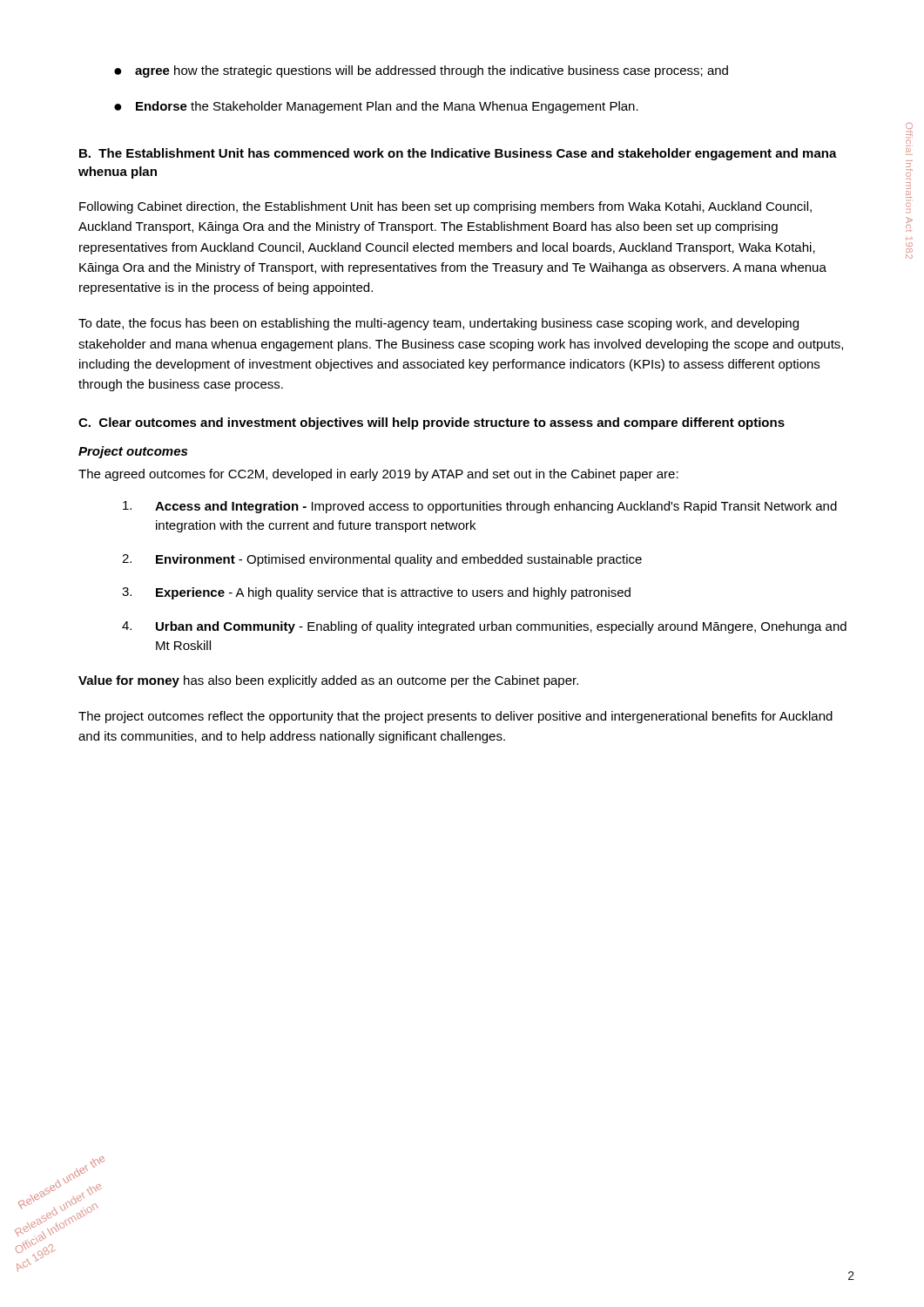
Task: Locate the list item containing "● Endorse the Stakeholder Management Plan"
Action: pos(376,106)
